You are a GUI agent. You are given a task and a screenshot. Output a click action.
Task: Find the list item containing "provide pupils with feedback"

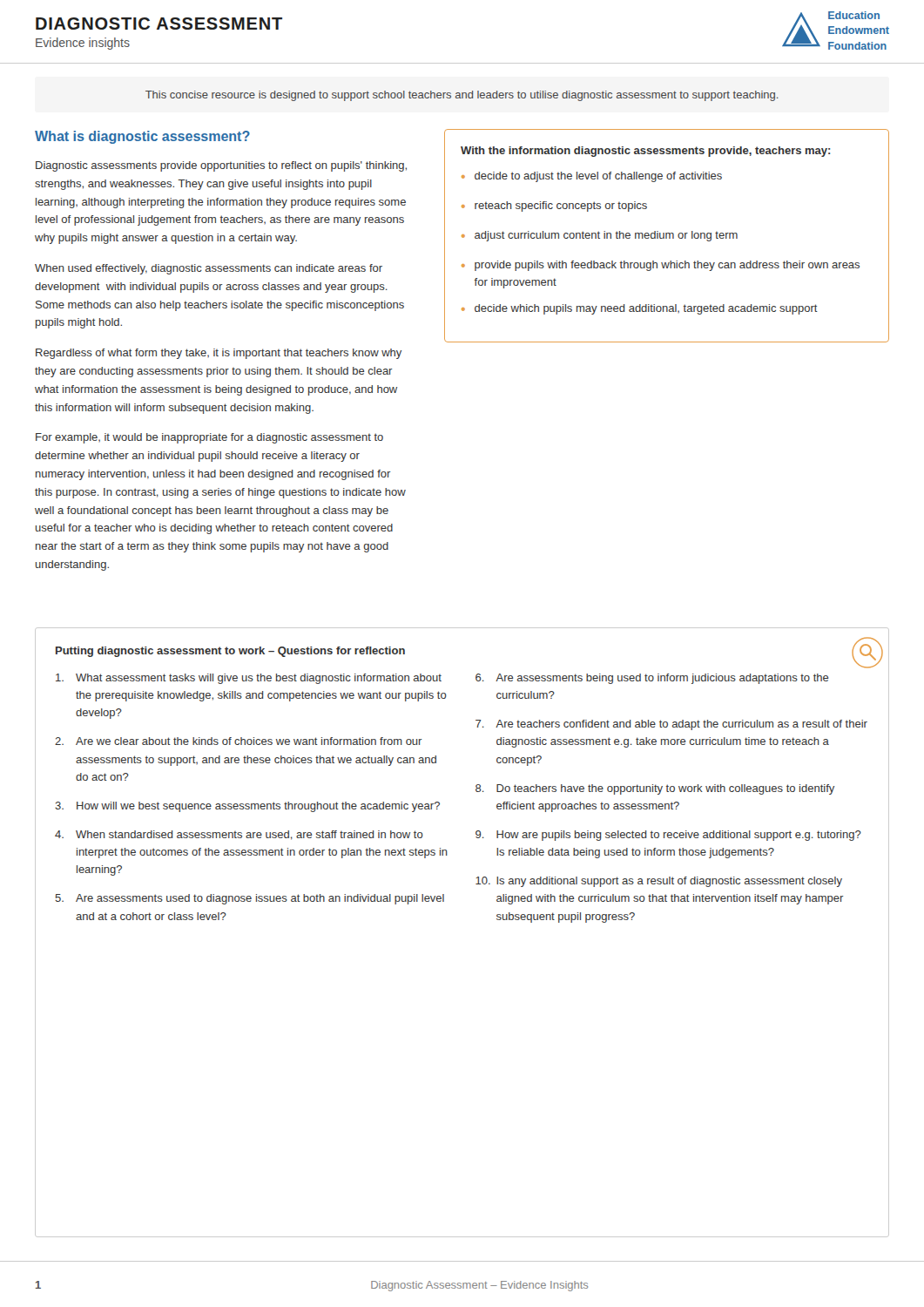click(667, 273)
